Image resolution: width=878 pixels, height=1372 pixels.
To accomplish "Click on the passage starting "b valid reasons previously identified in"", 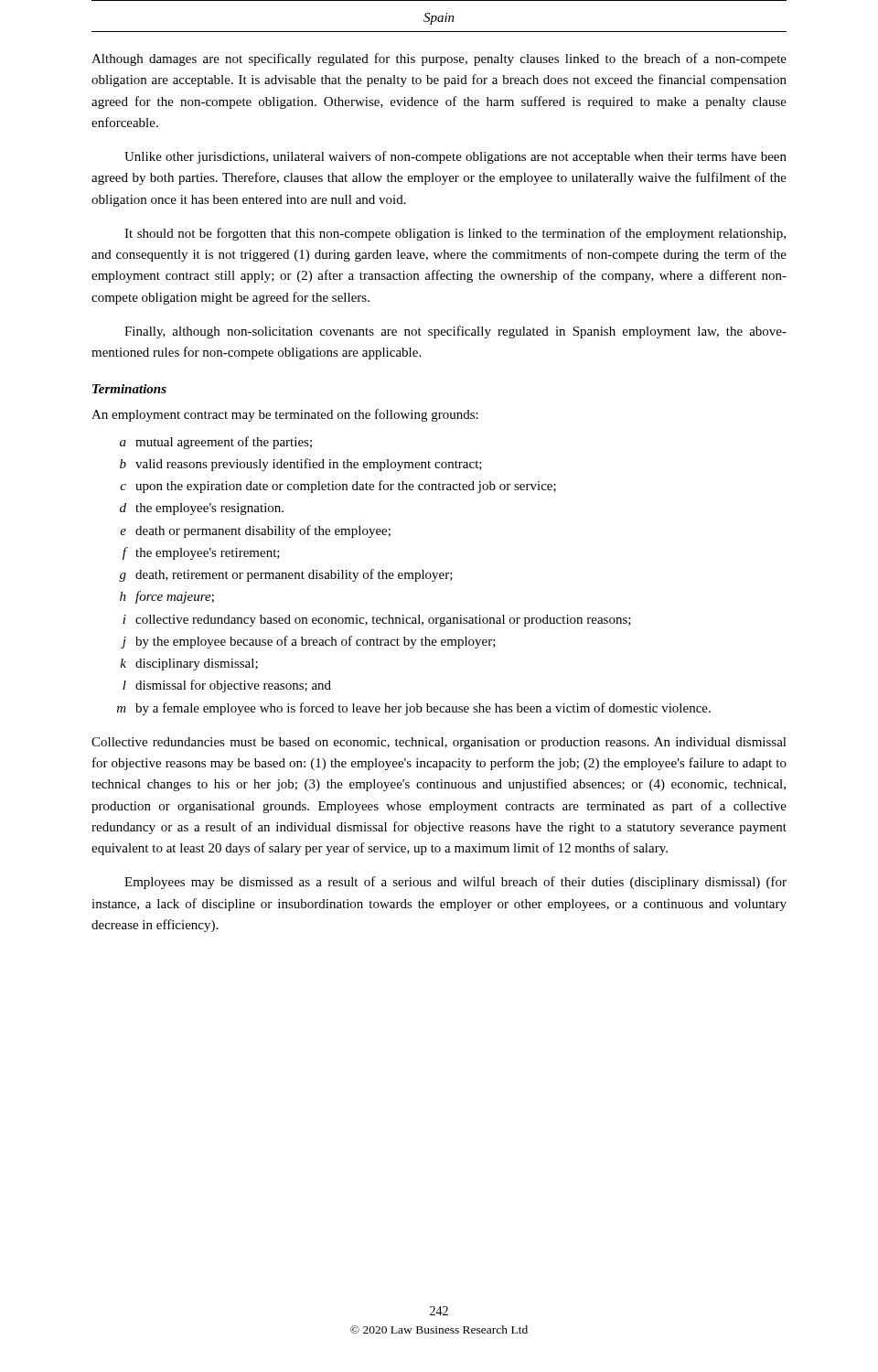I will [x=439, y=464].
